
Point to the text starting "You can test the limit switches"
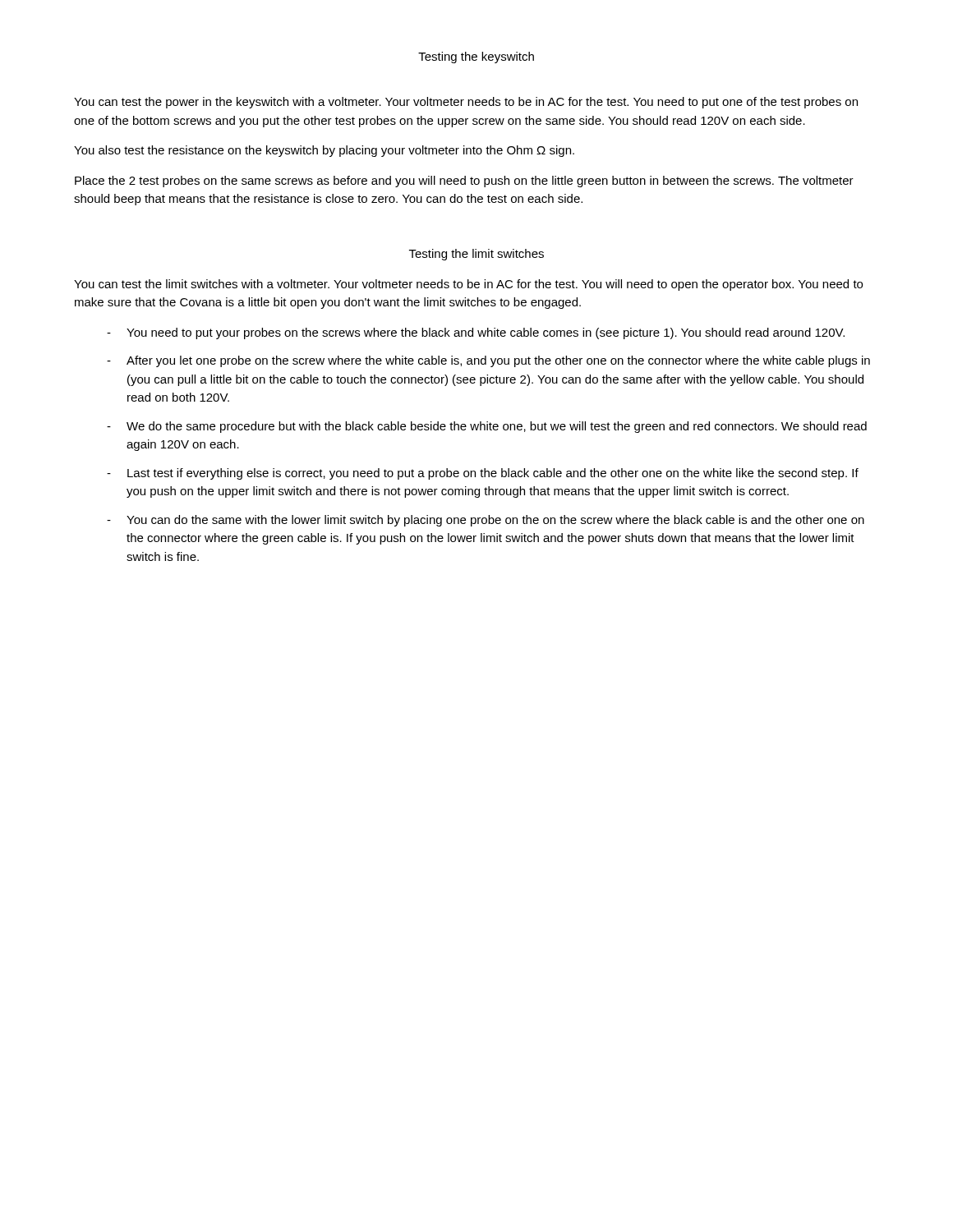tap(469, 293)
